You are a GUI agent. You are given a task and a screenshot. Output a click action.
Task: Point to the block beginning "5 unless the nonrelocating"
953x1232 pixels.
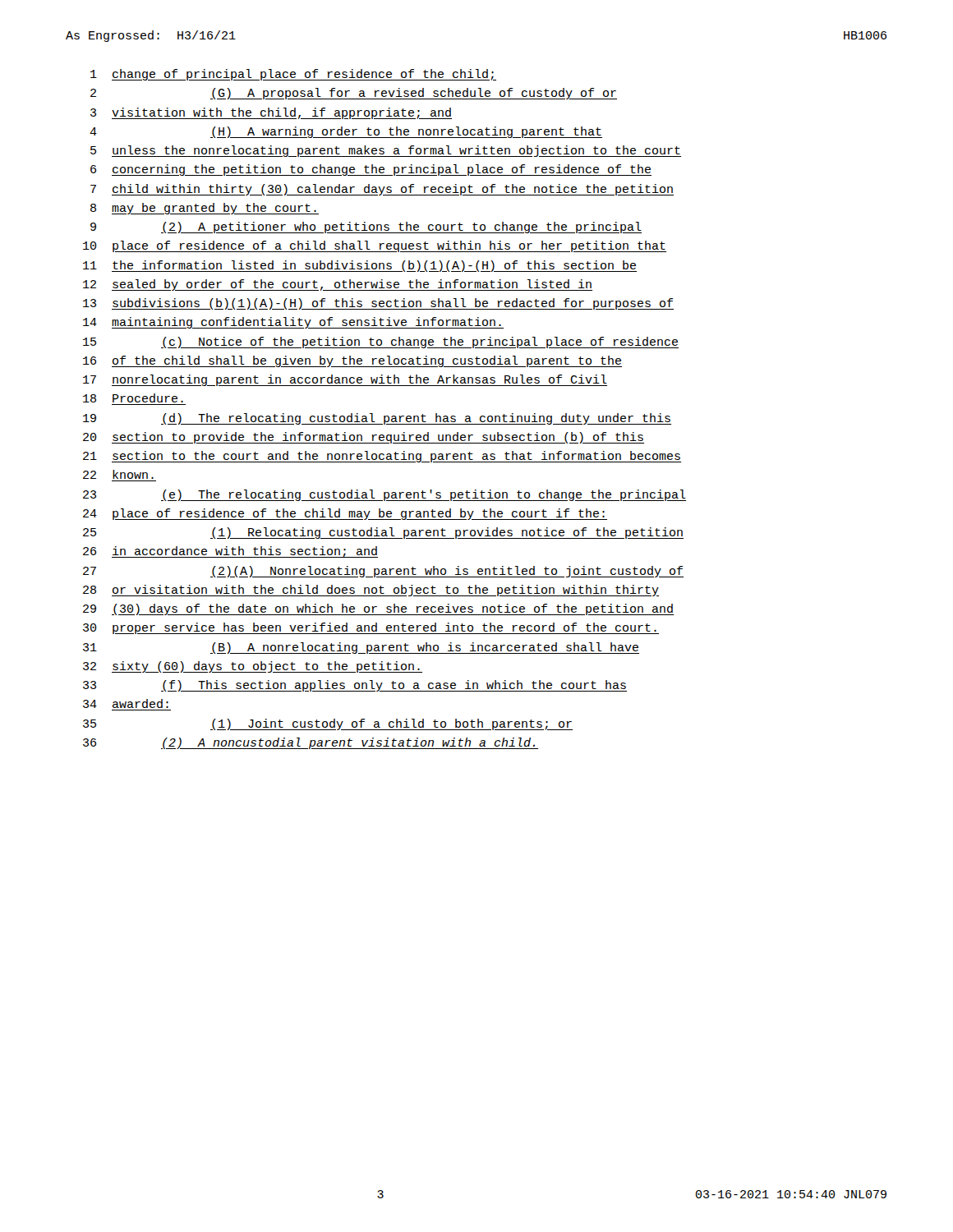pos(373,152)
